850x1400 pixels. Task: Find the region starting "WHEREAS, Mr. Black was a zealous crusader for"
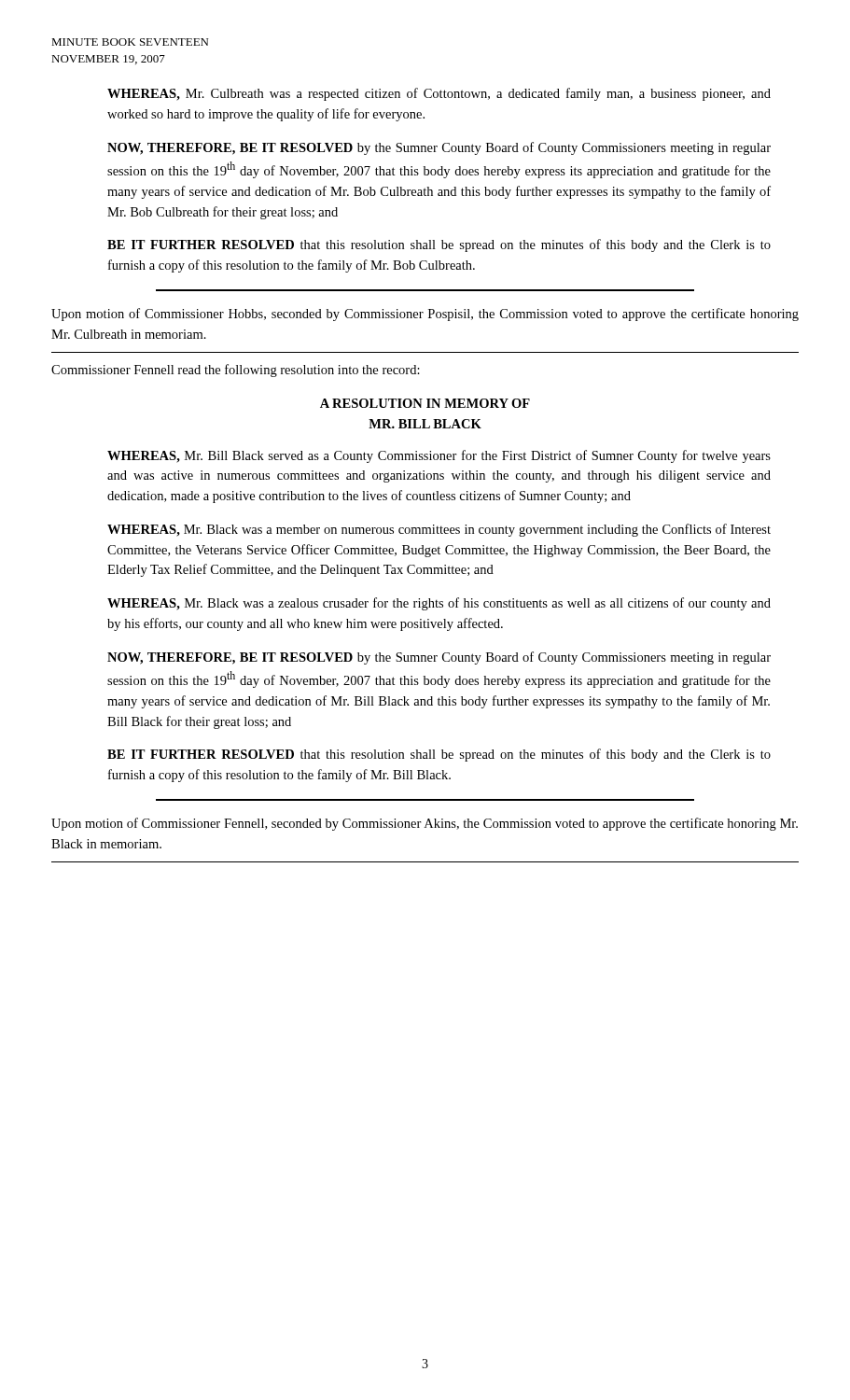click(439, 613)
